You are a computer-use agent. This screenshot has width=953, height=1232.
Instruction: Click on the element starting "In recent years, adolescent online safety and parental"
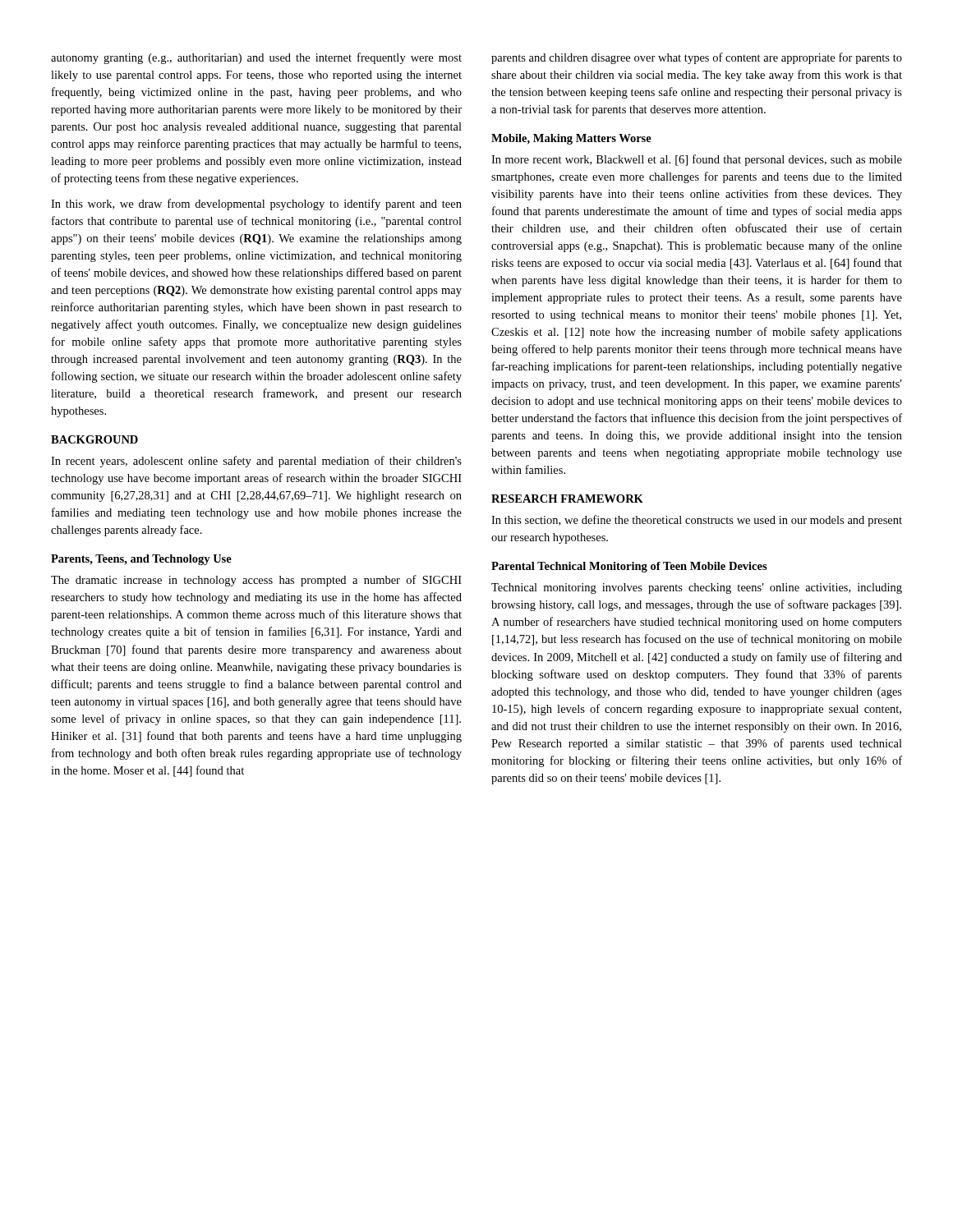point(256,496)
